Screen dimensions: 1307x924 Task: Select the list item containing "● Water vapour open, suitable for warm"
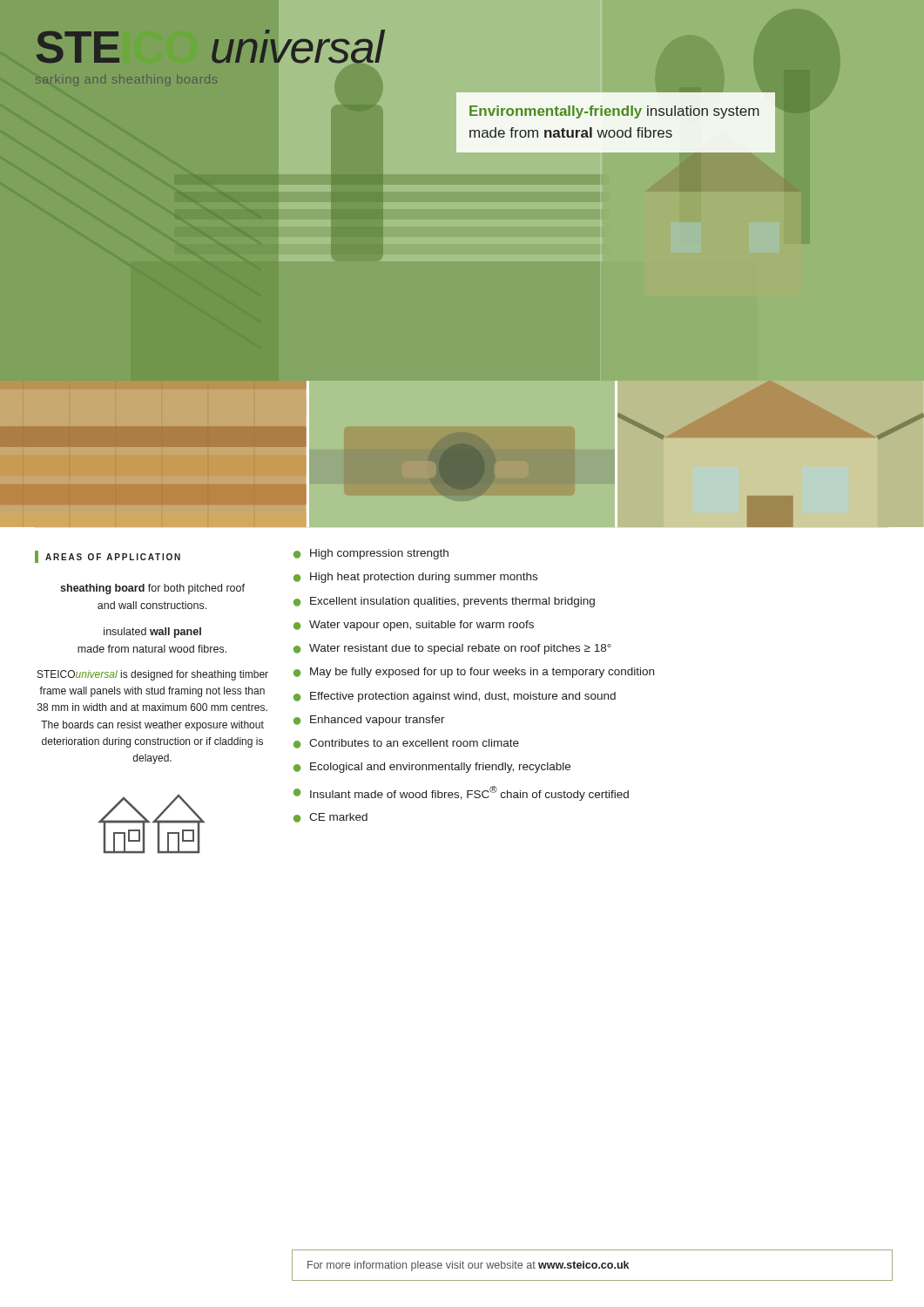[x=413, y=625]
